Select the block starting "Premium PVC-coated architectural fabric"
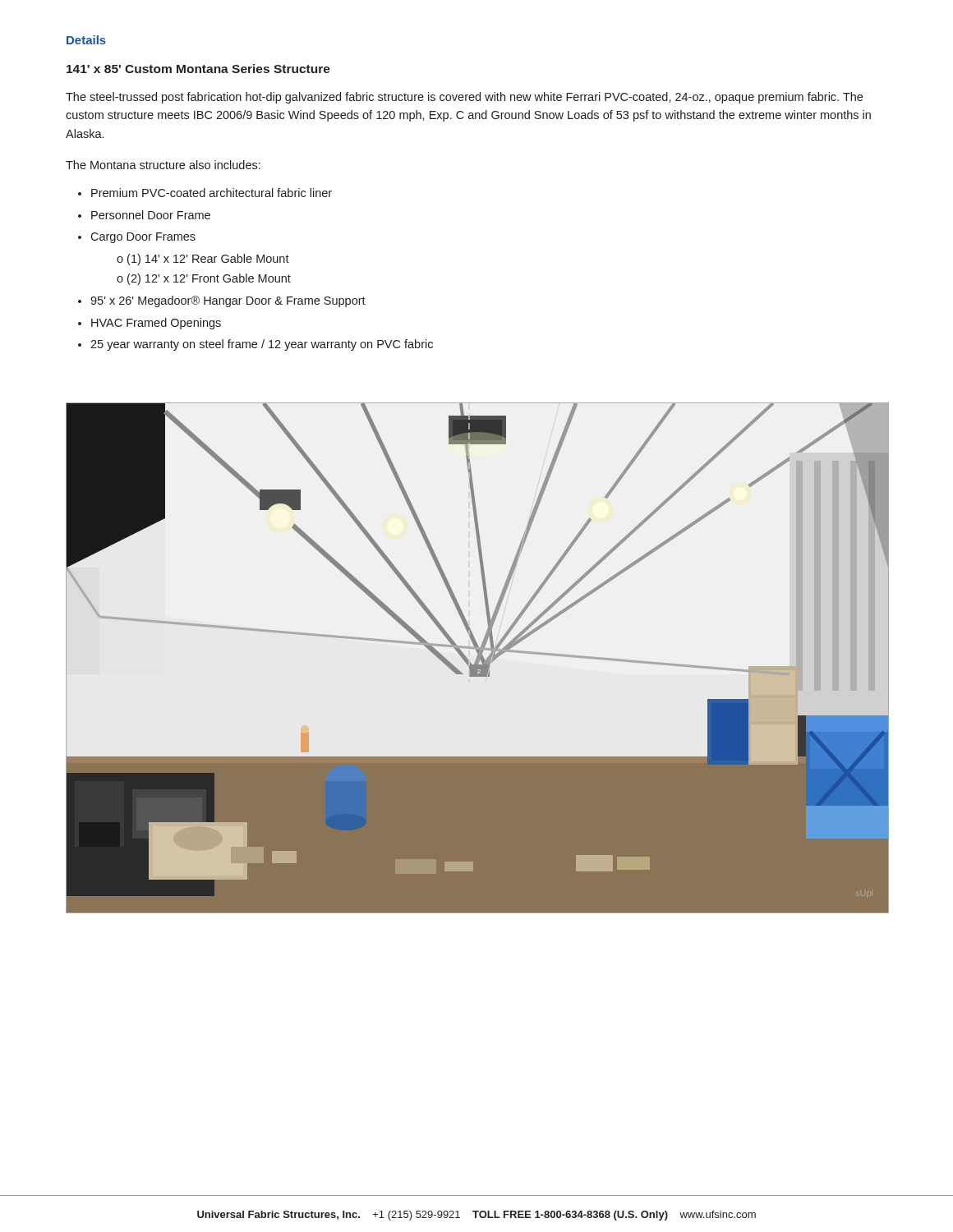The height and width of the screenshot is (1232, 953). [x=211, y=193]
